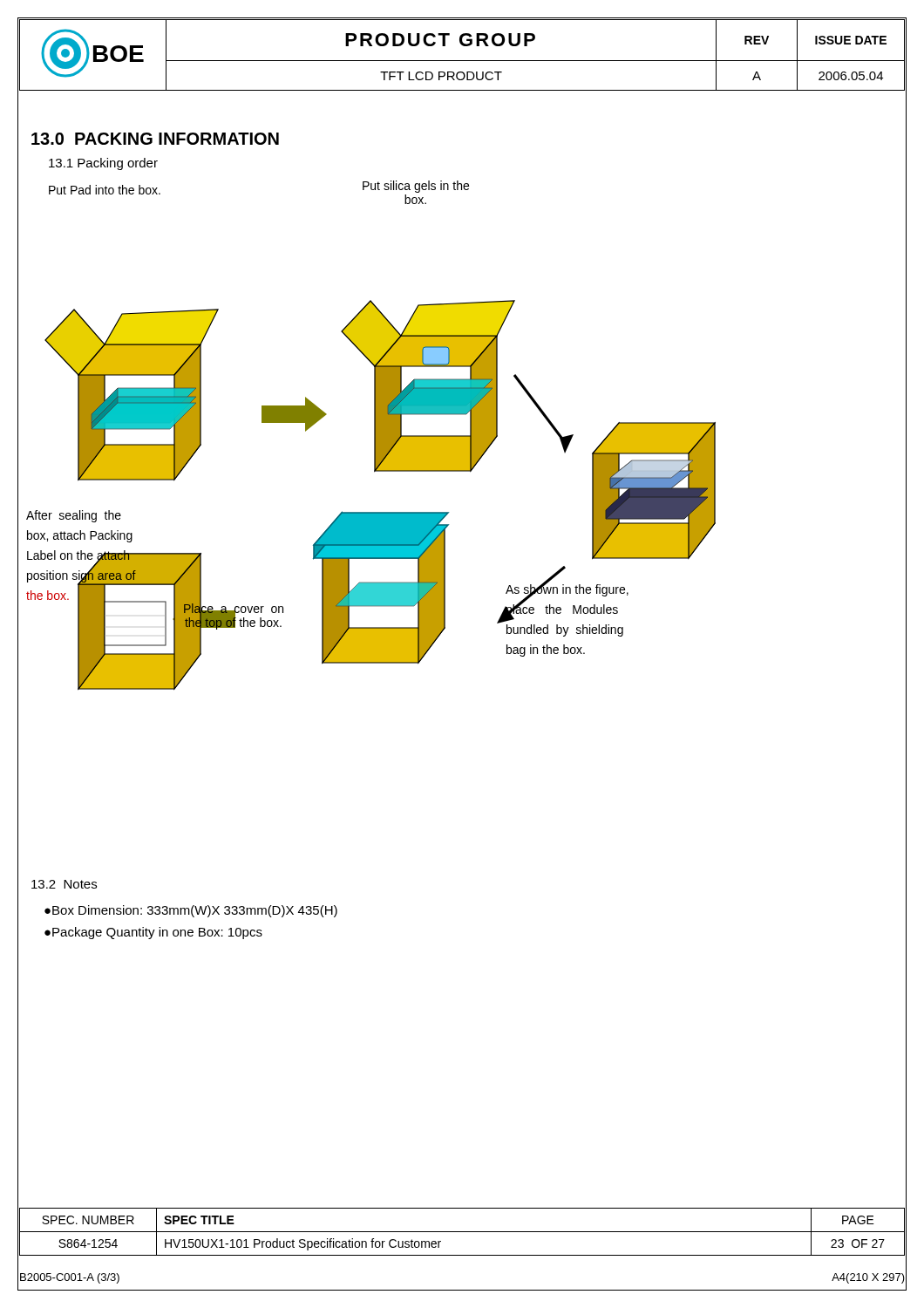Find the table that mentions "BOE"
Screen dimensions: 1308x924
click(x=462, y=55)
